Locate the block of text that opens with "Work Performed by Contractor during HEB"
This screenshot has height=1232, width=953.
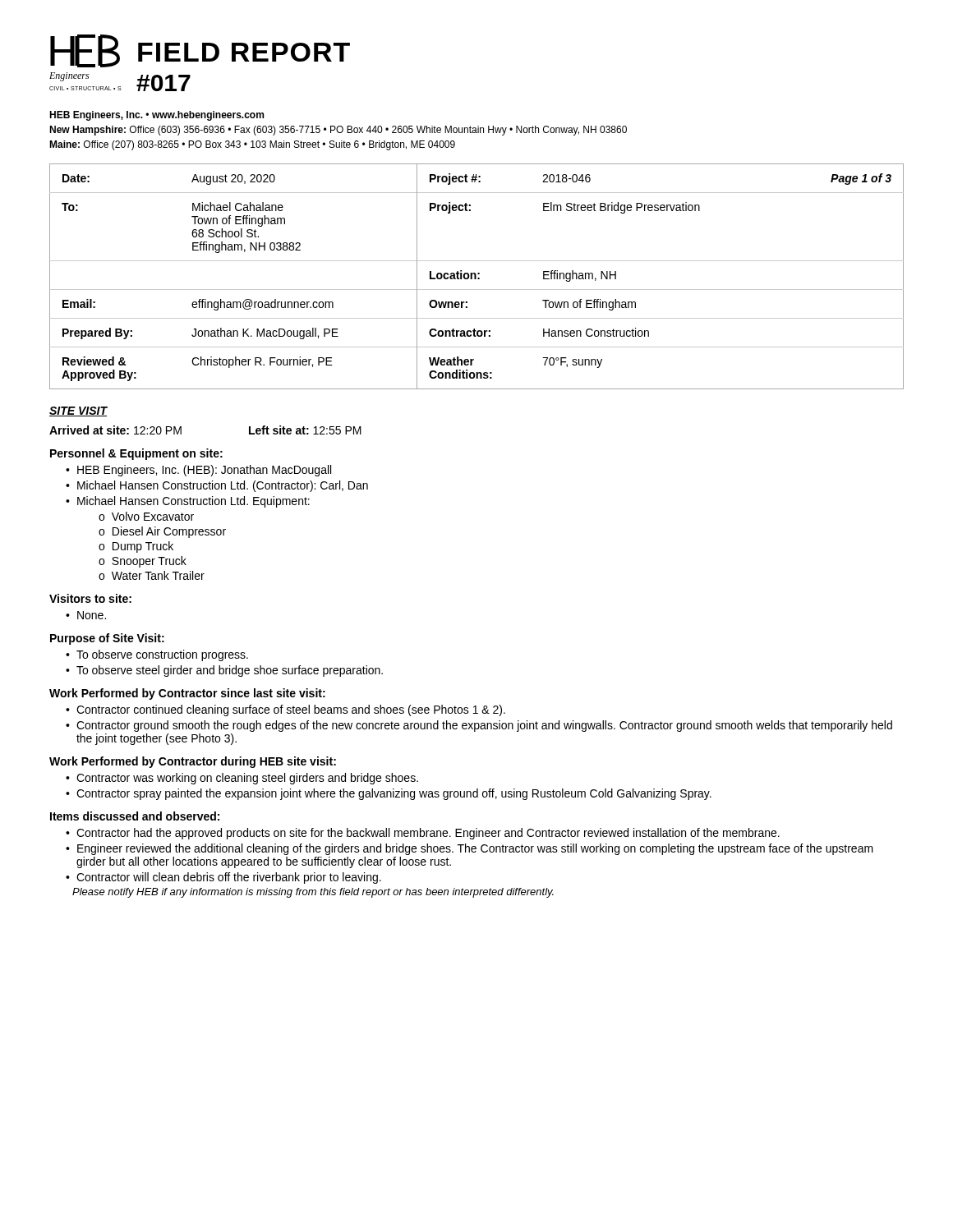[193, 761]
